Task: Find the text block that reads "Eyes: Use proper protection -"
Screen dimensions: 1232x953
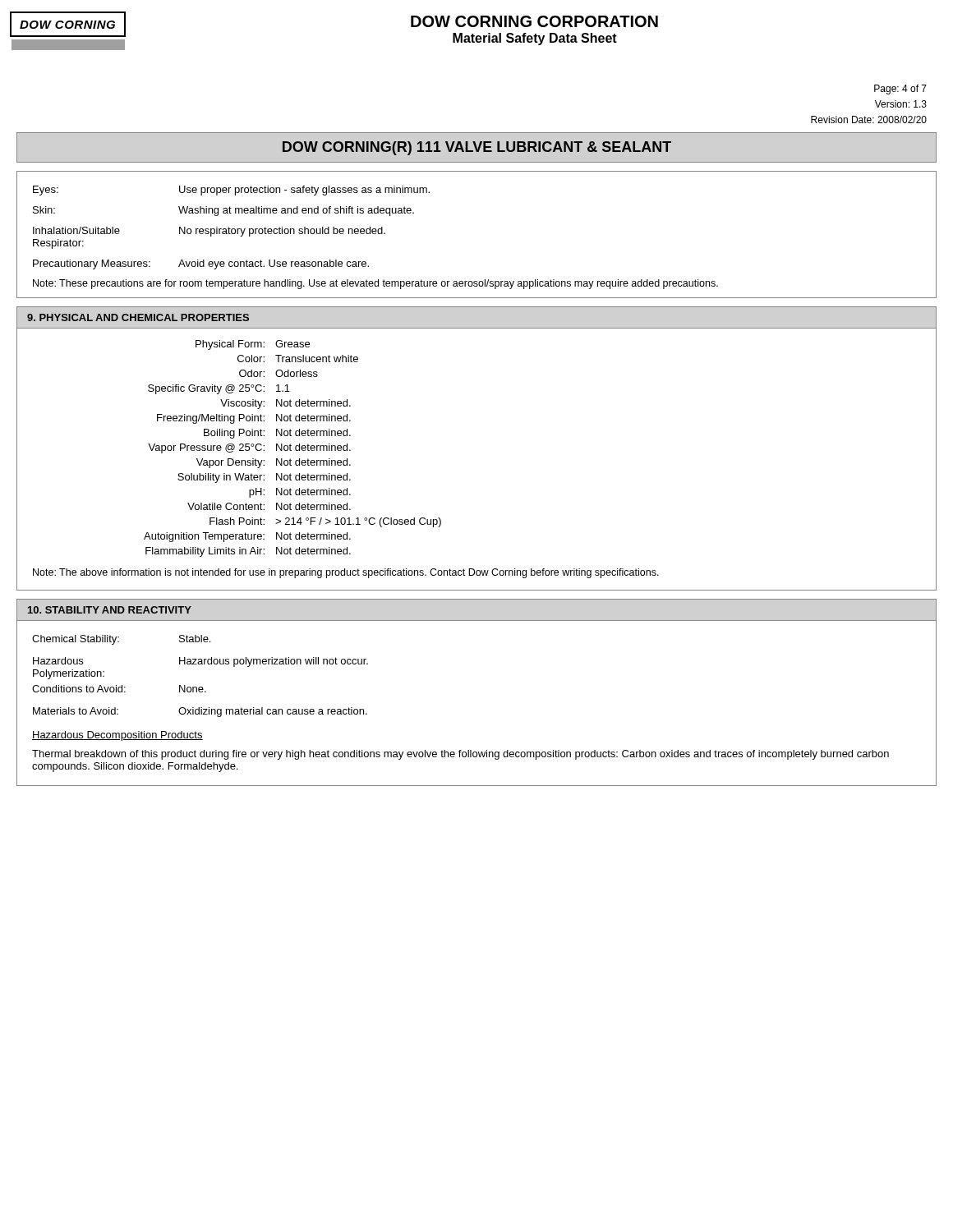Action: pyautogui.click(x=231, y=191)
